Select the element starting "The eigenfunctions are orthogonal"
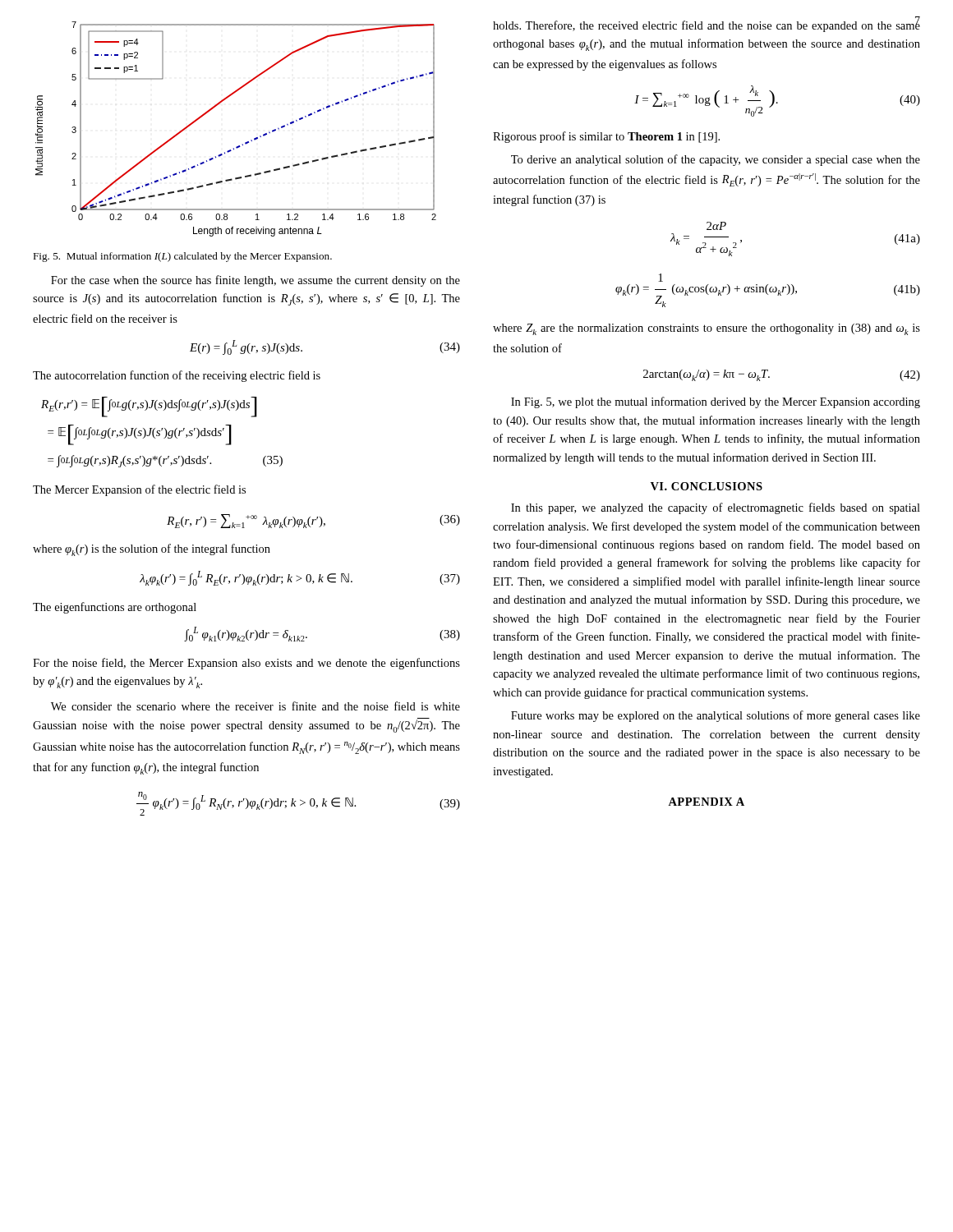 point(115,607)
